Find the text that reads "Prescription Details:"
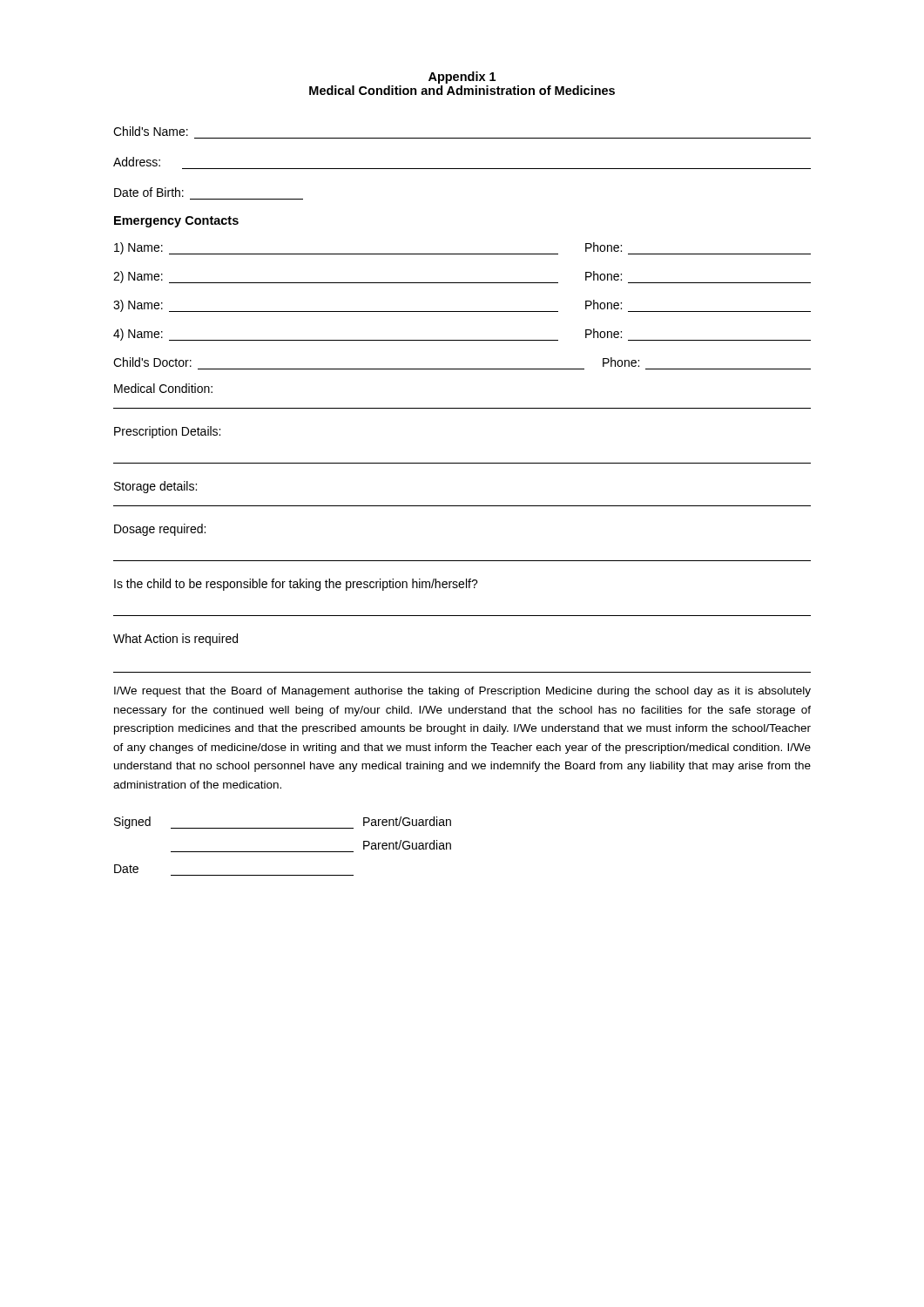 pyautogui.click(x=167, y=432)
